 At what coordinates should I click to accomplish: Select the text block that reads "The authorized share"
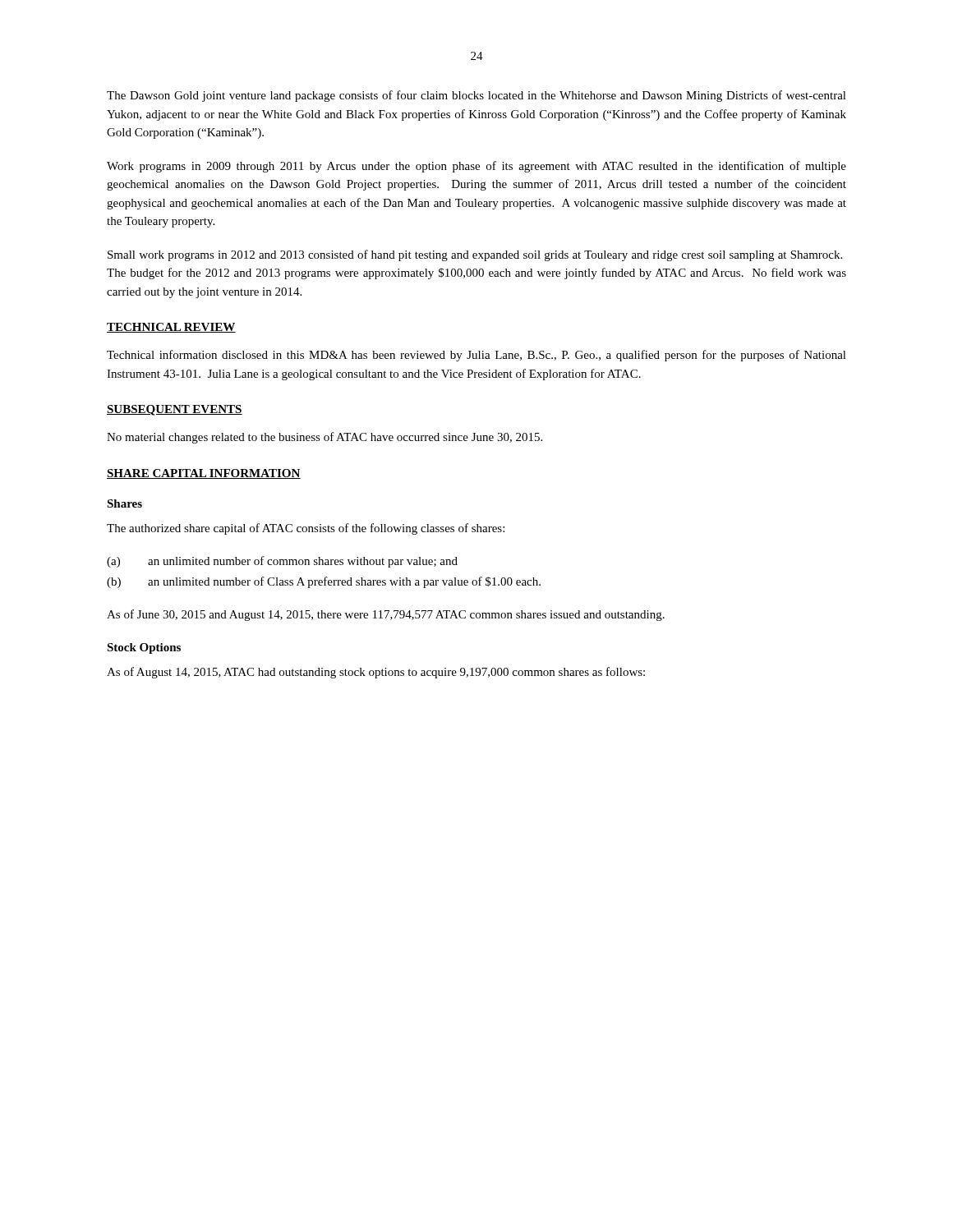click(x=306, y=528)
